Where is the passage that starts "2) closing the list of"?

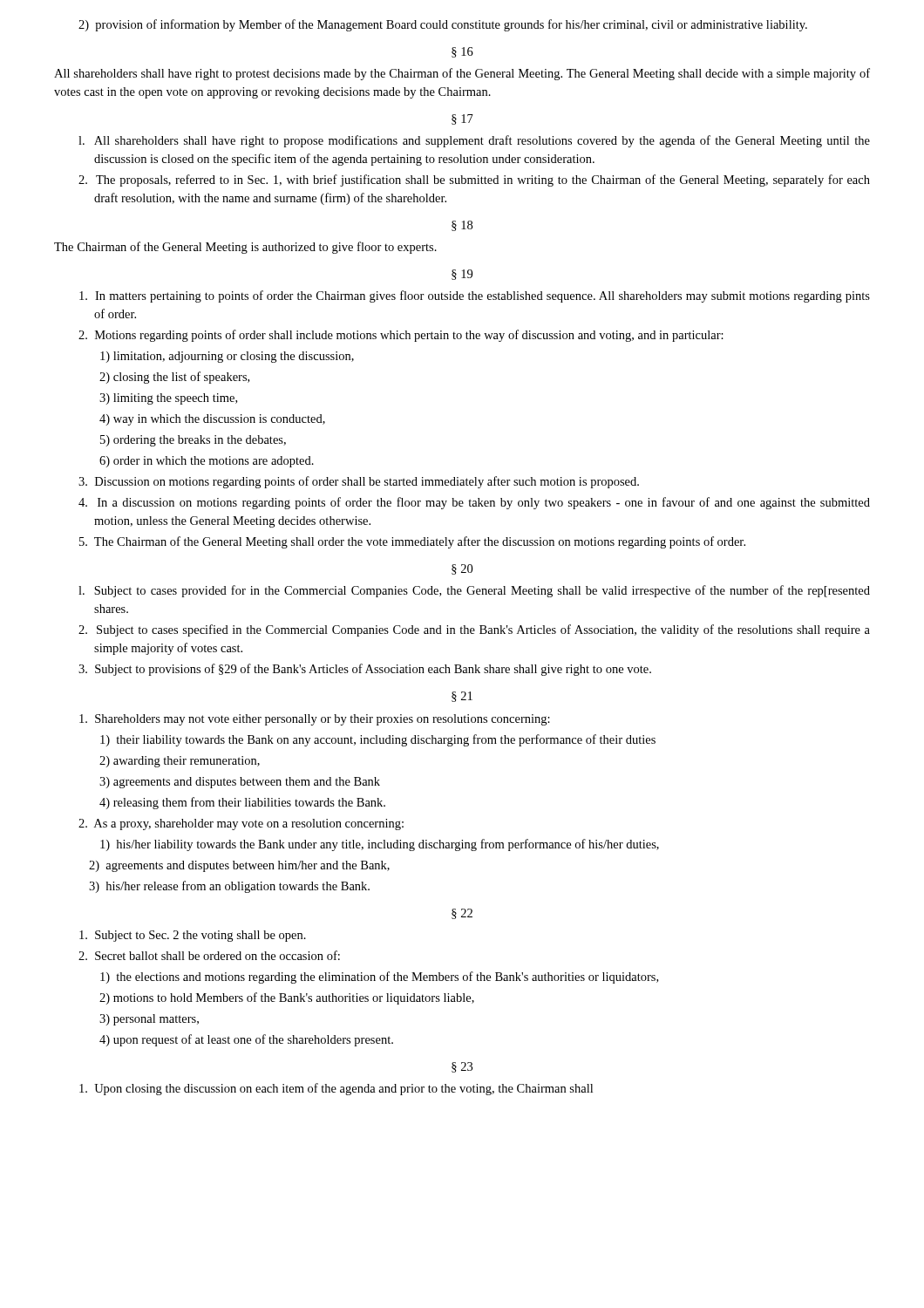tap(175, 377)
